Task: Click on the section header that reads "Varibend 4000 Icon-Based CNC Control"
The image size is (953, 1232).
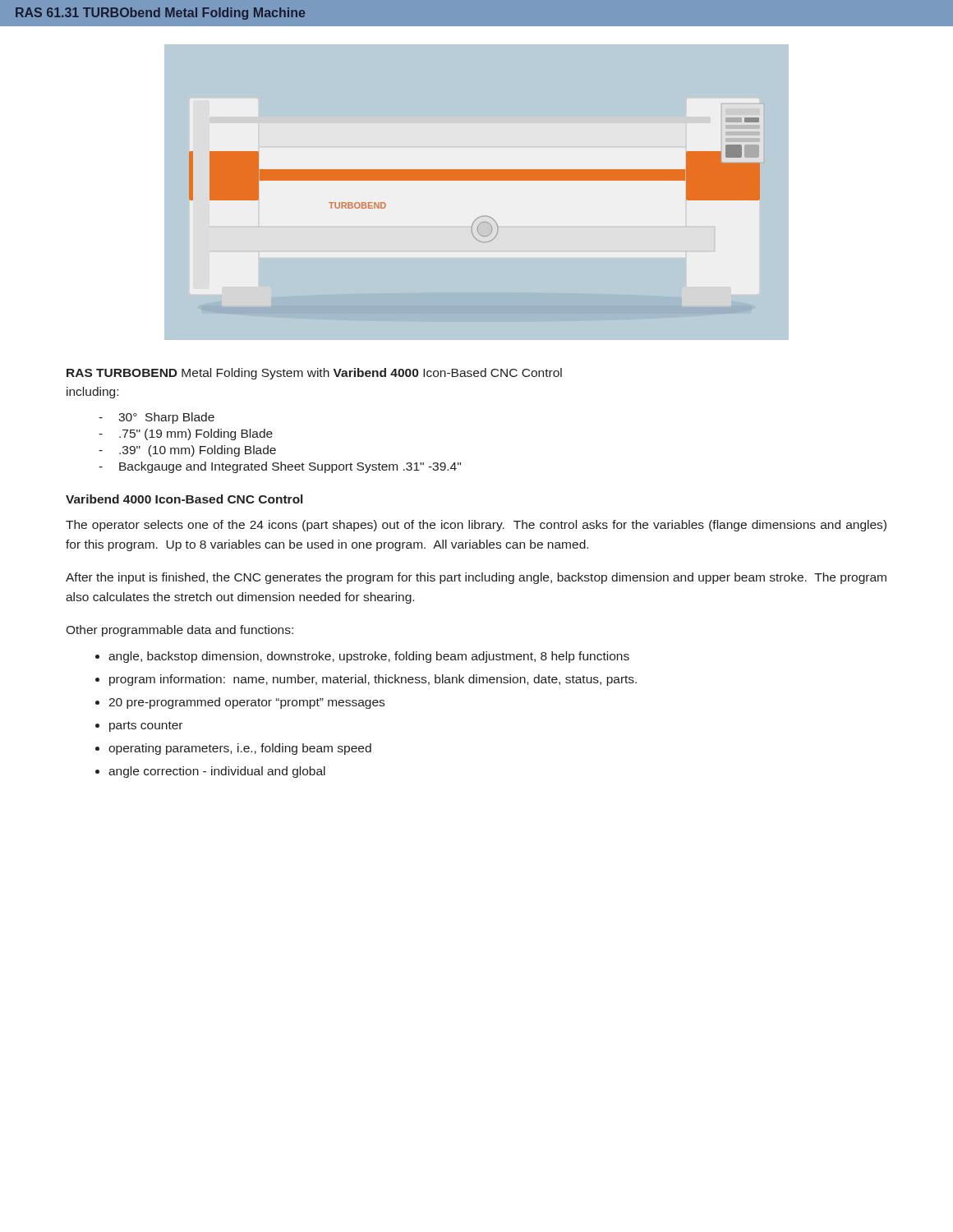Action: [185, 499]
